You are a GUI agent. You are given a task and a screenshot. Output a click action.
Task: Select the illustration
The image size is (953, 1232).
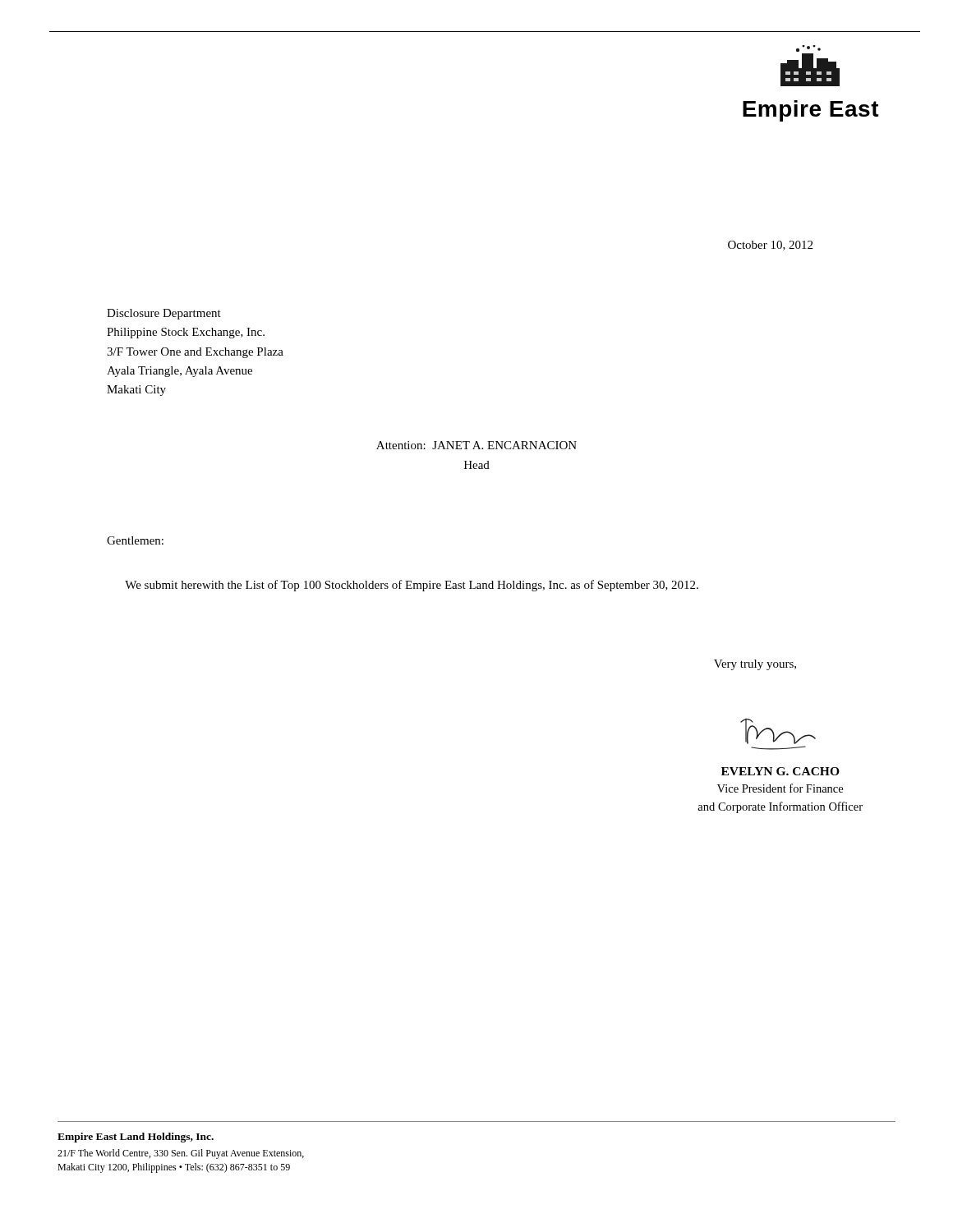(x=780, y=763)
